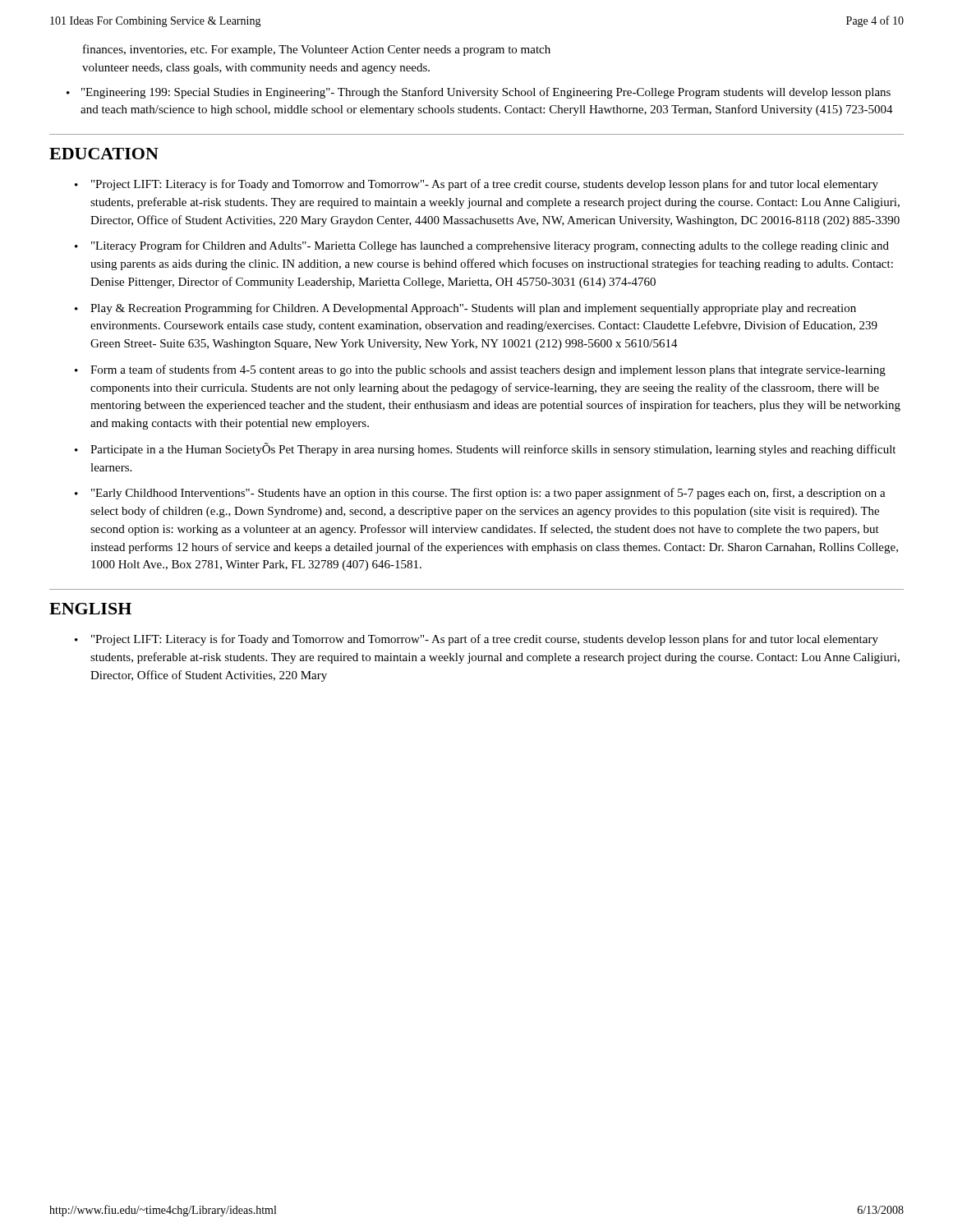The height and width of the screenshot is (1232, 953).
Task: Click on the list item that reads "• Form a"
Action: [x=489, y=397]
